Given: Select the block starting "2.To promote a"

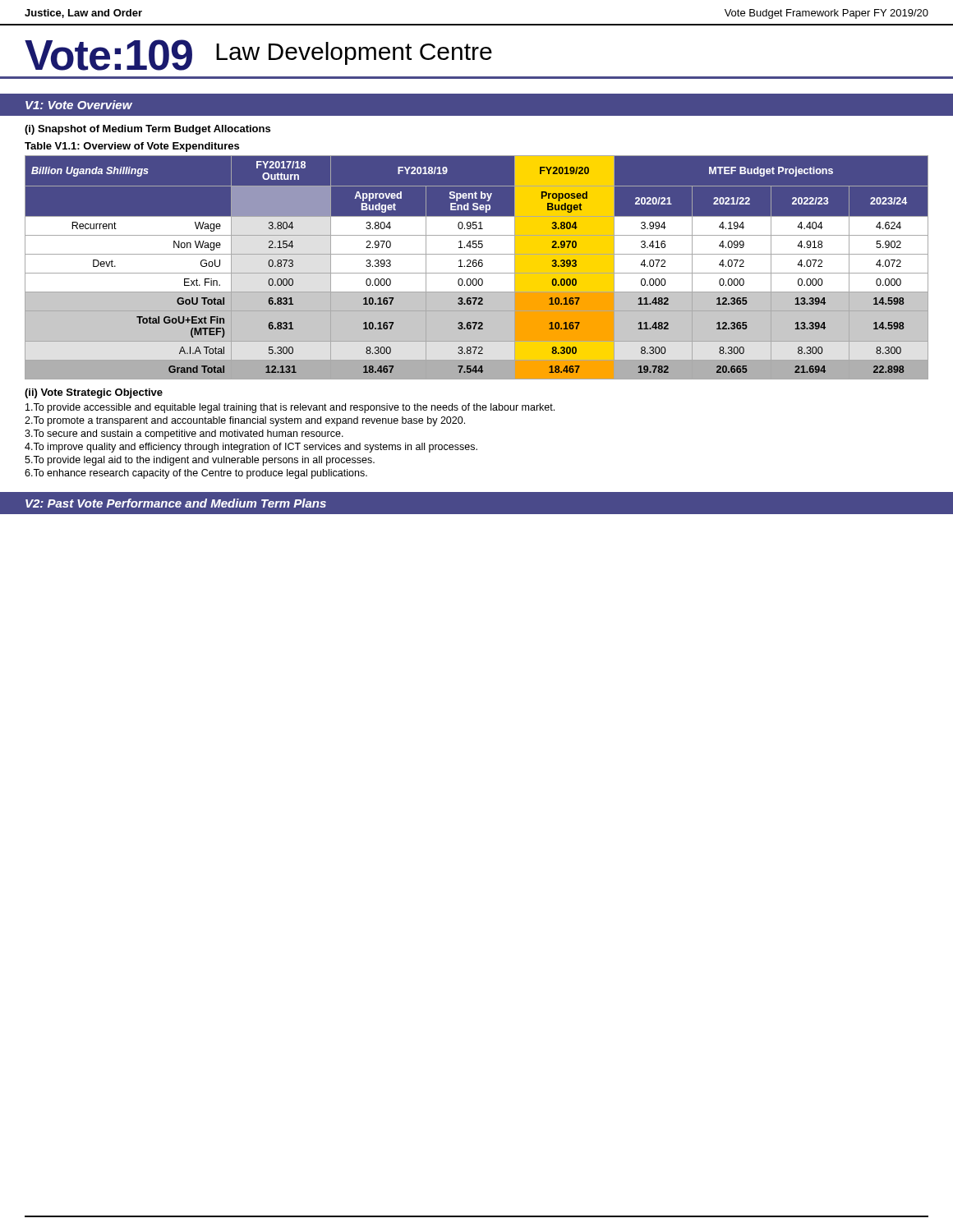Looking at the screenshot, I should coord(245,421).
